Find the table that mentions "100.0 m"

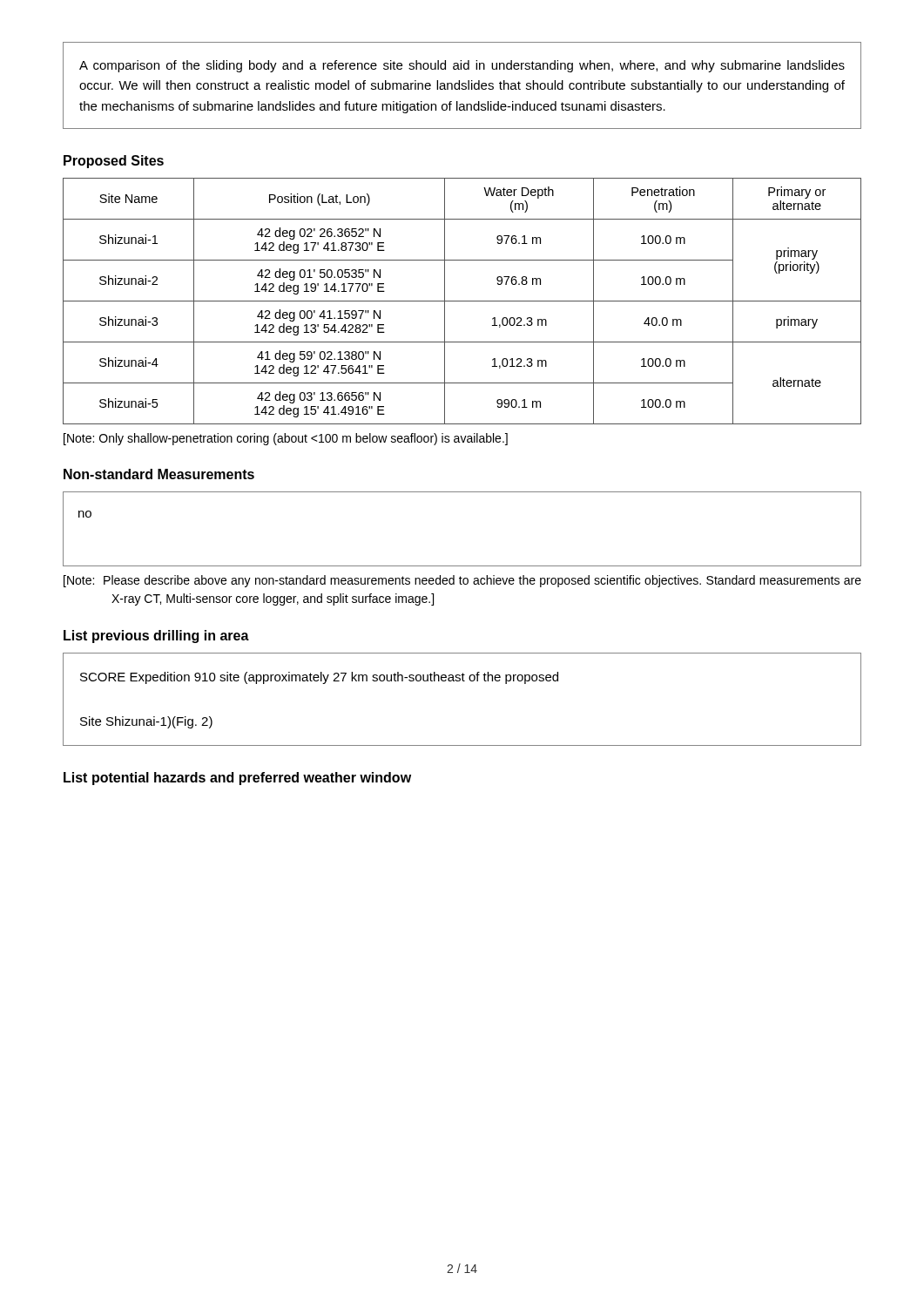point(462,301)
